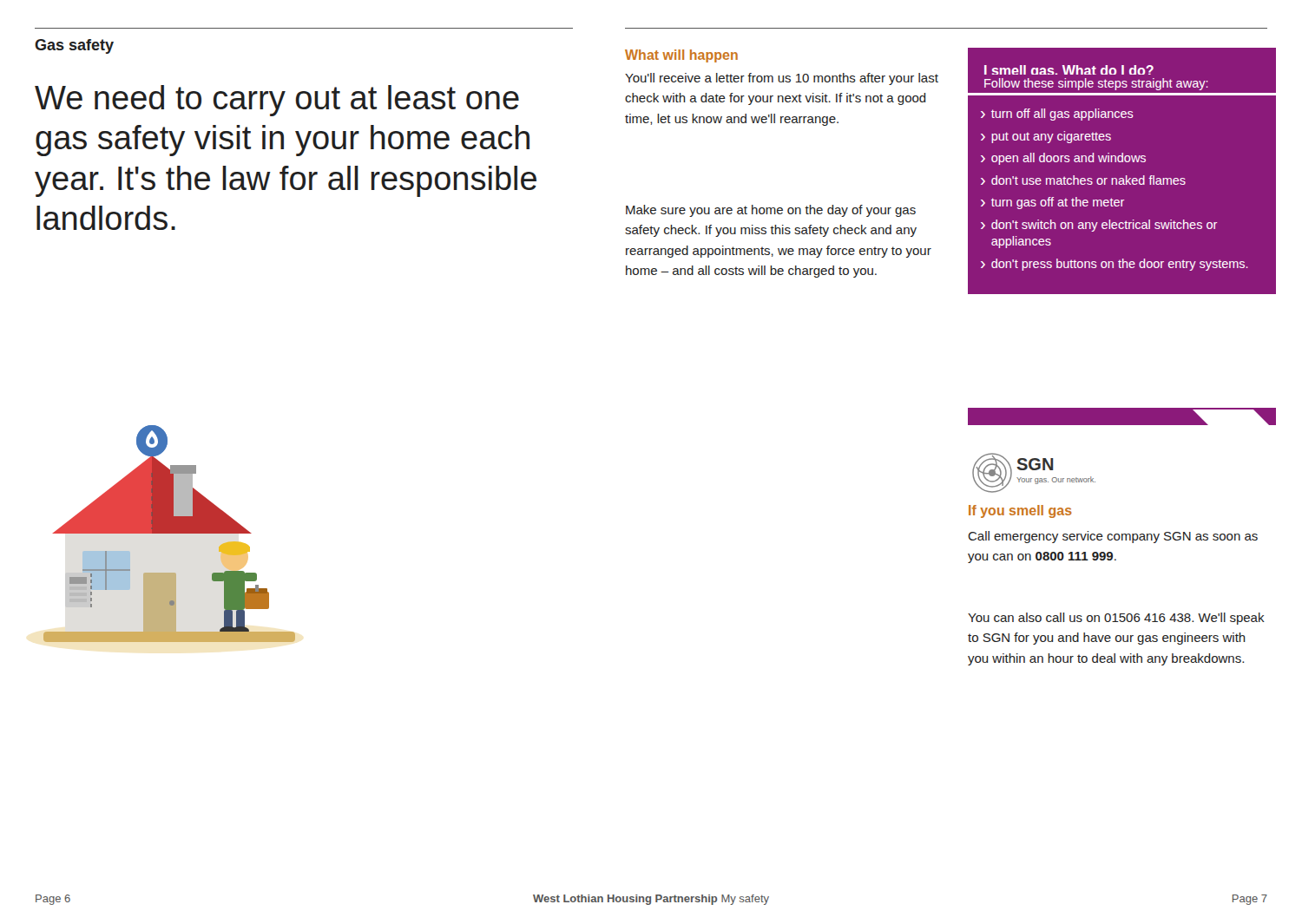Navigate to the region starting "›don't press buttons on"
Image resolution: width=1302 pixels, height=924 pixels.
click(1114, 263)
